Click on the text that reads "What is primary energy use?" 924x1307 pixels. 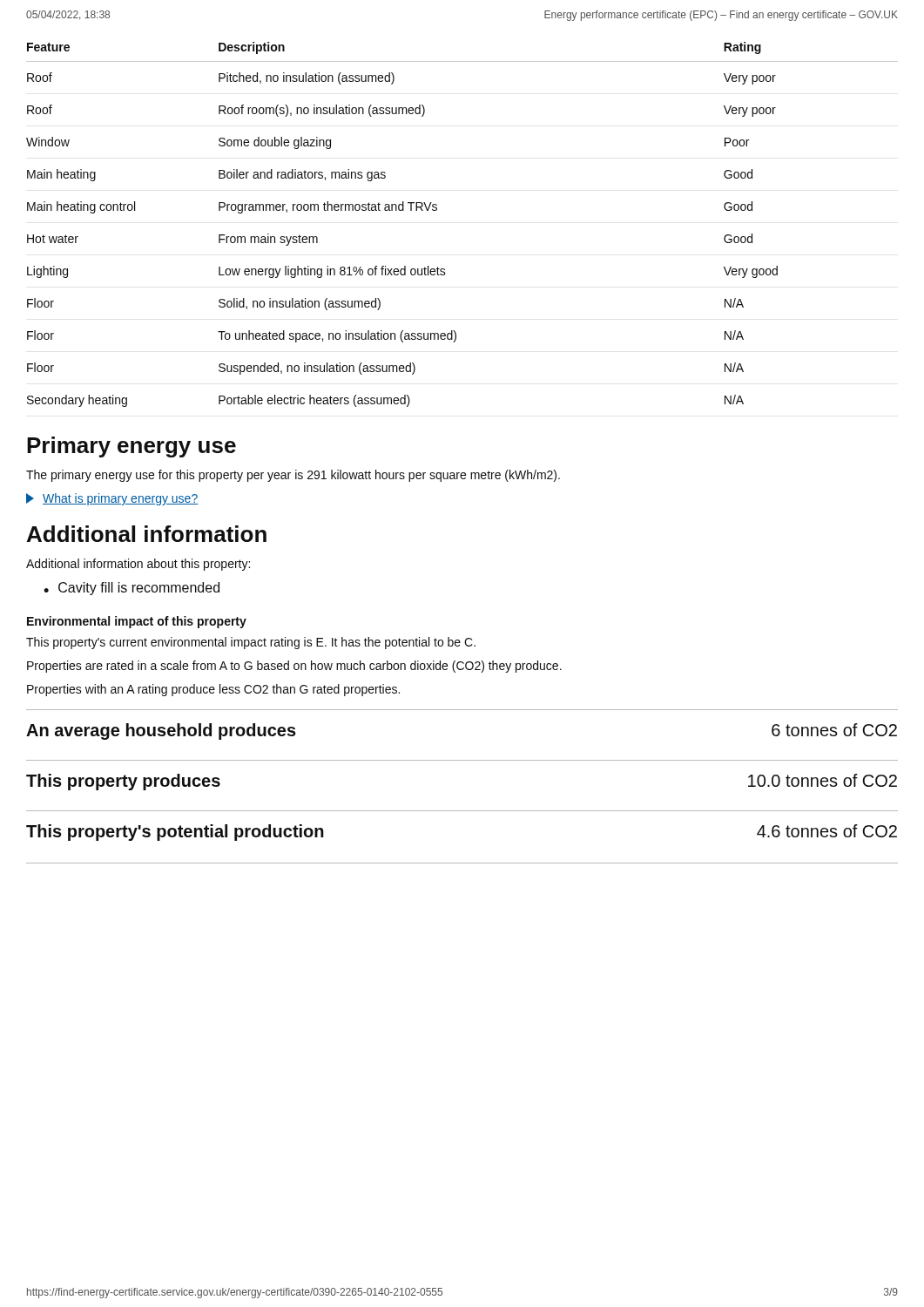(x=112, y=498)
